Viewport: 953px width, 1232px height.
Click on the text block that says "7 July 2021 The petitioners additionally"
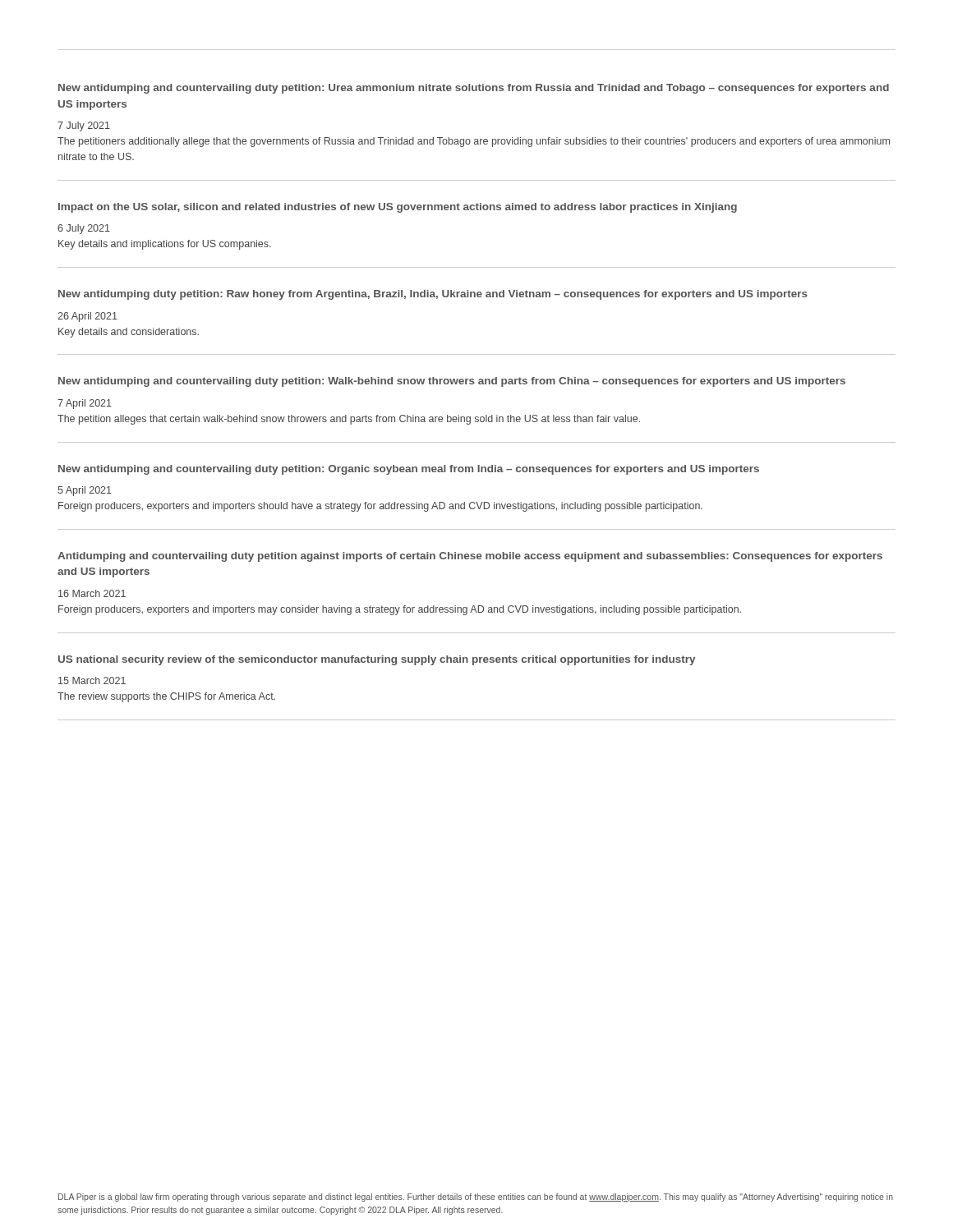[x=476, y=142]
